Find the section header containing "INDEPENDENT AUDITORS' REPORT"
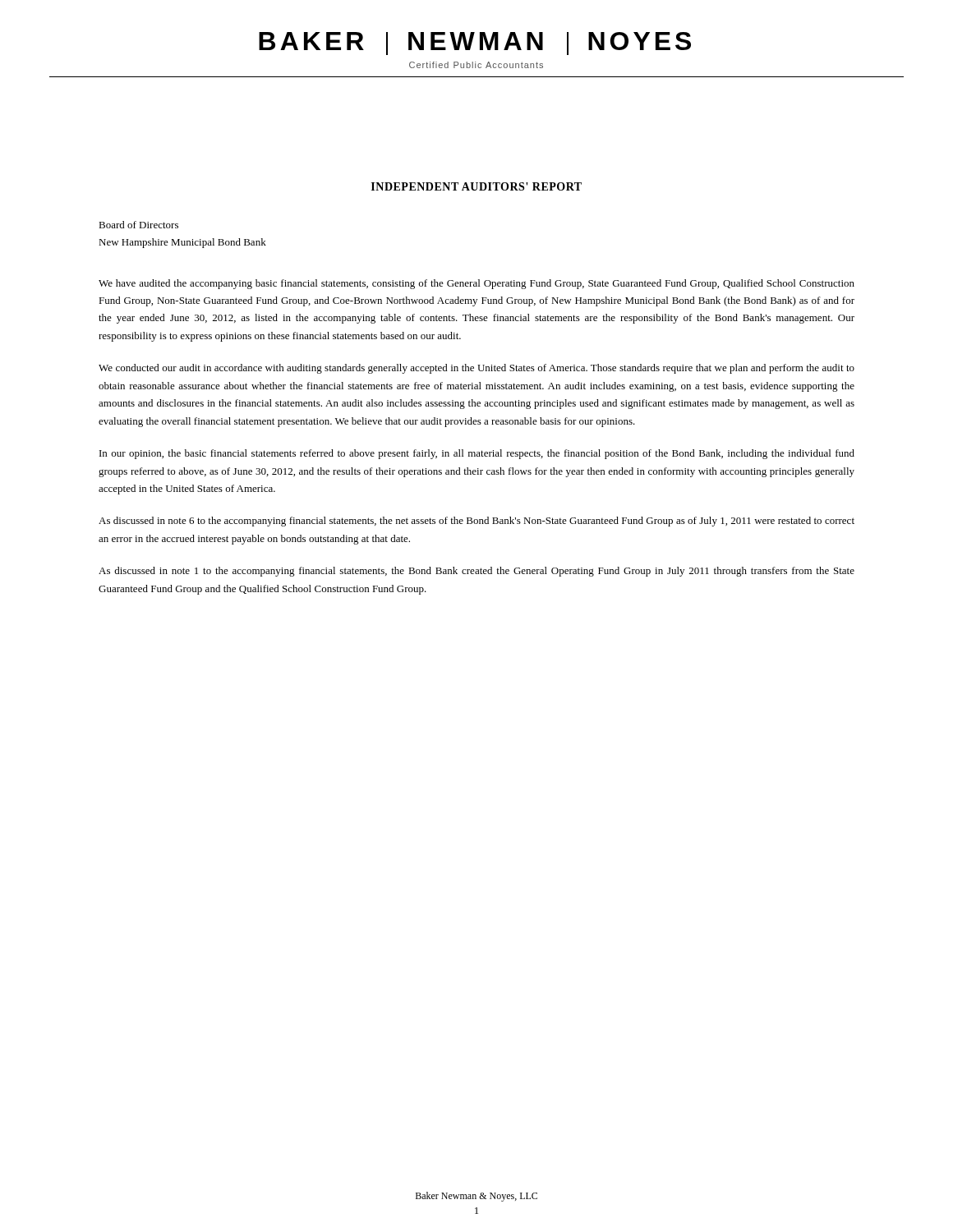The height and width of the screenshot is (1232, 953). (x=476, y=187)
